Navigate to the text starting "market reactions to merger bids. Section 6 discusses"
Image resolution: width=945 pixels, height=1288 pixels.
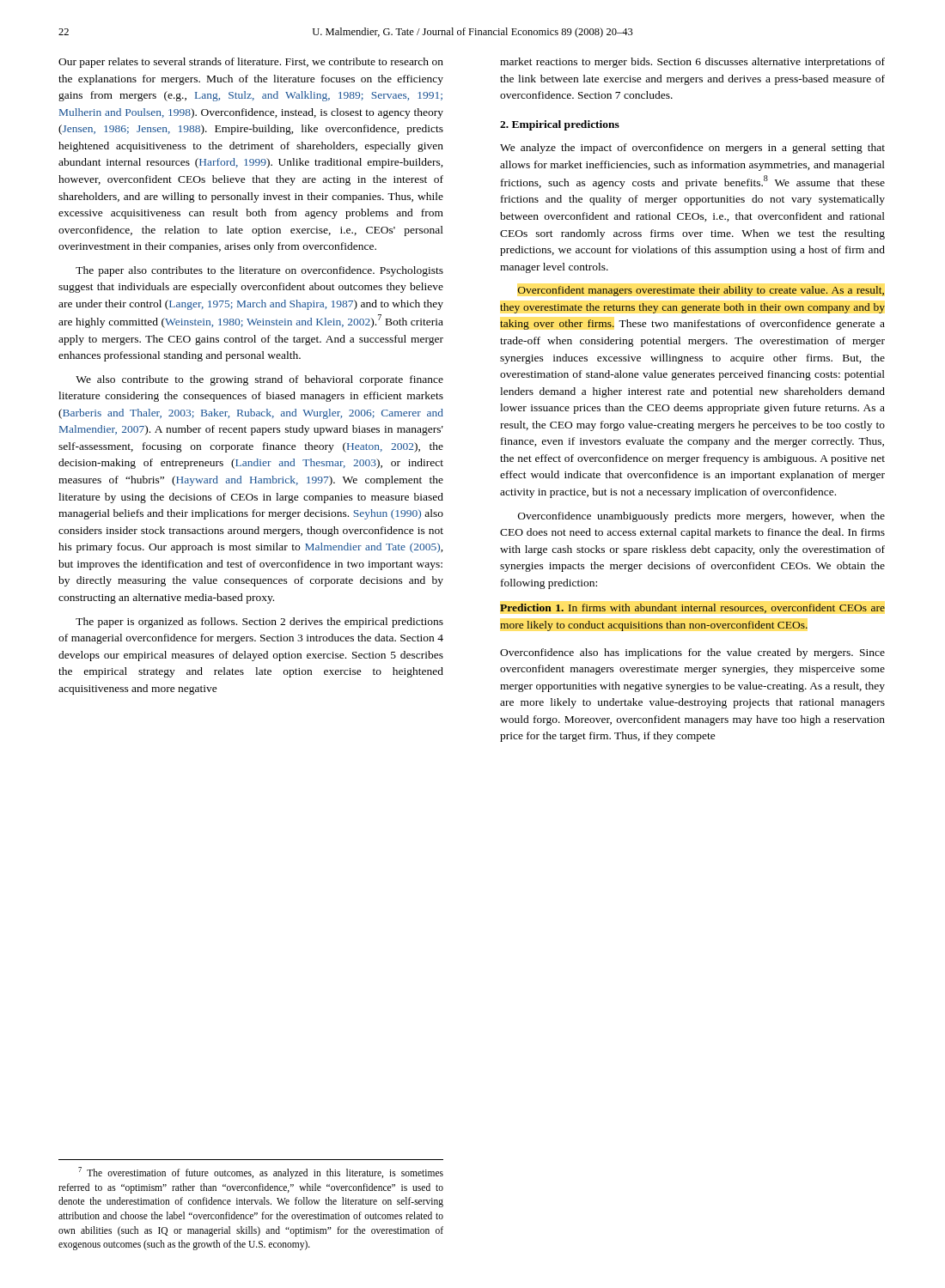tap(692, 78)
